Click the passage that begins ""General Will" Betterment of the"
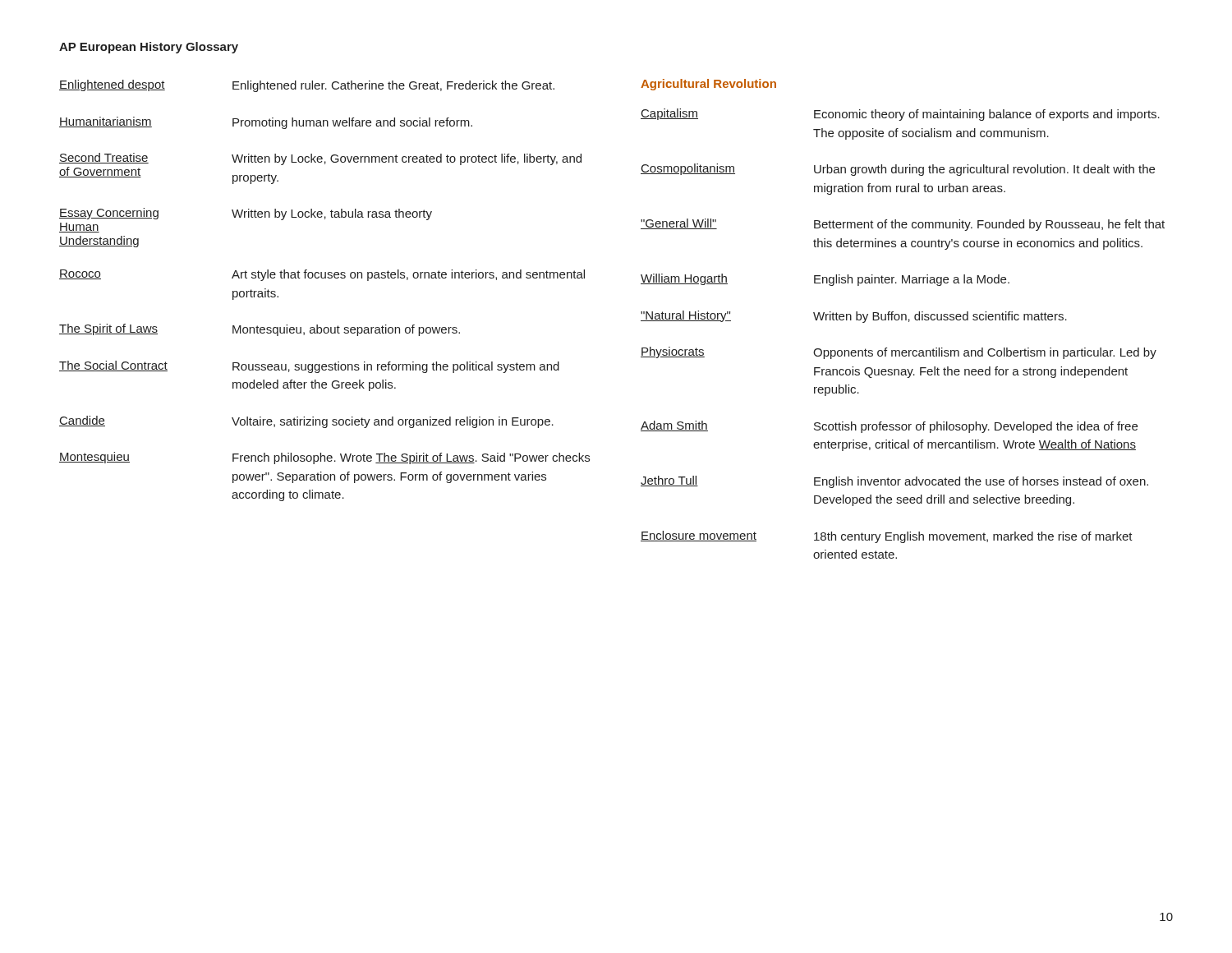This screenshot has height=953, width=1232. 907,234
